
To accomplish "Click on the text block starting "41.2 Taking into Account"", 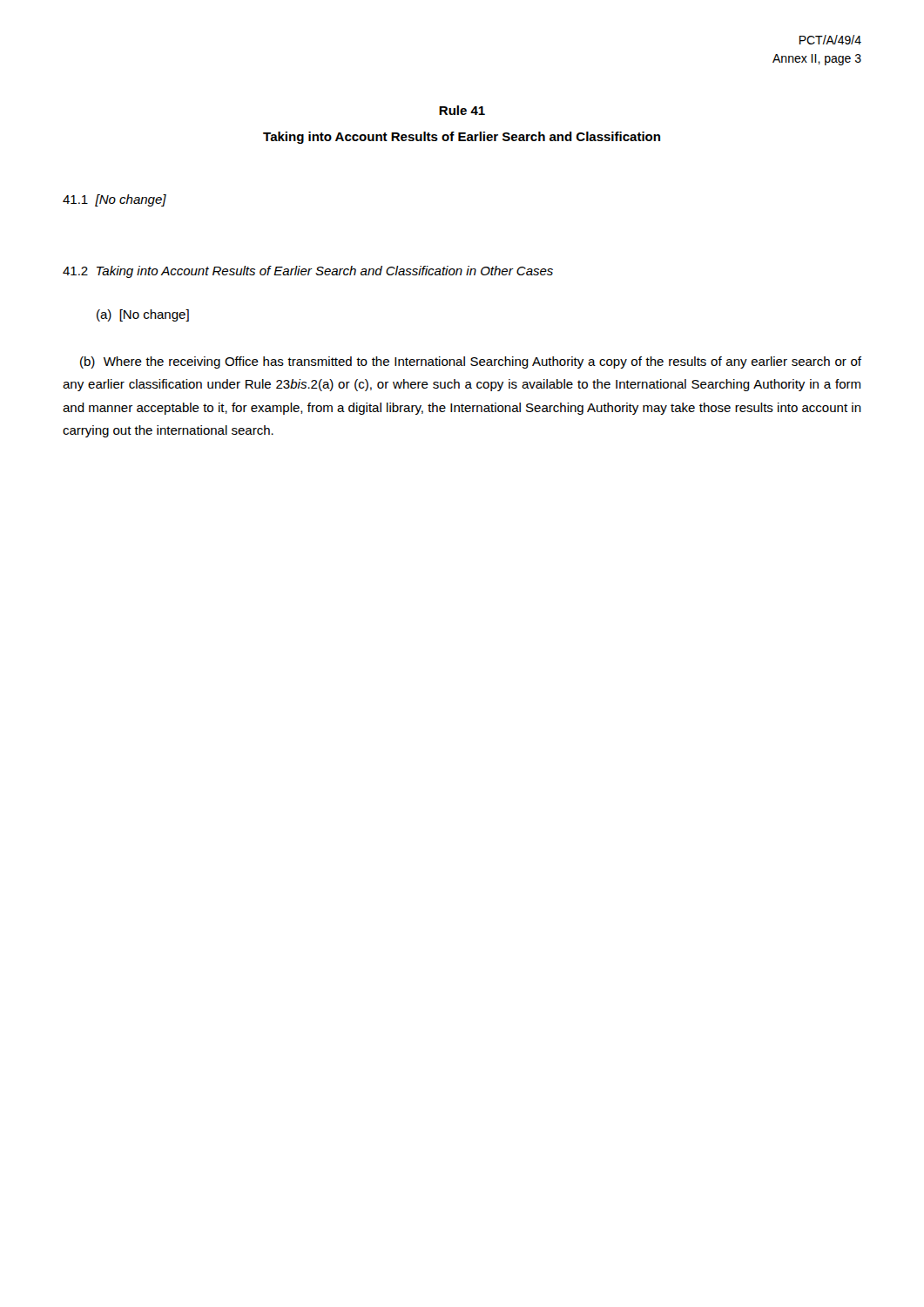I will (x=308, y=271).
